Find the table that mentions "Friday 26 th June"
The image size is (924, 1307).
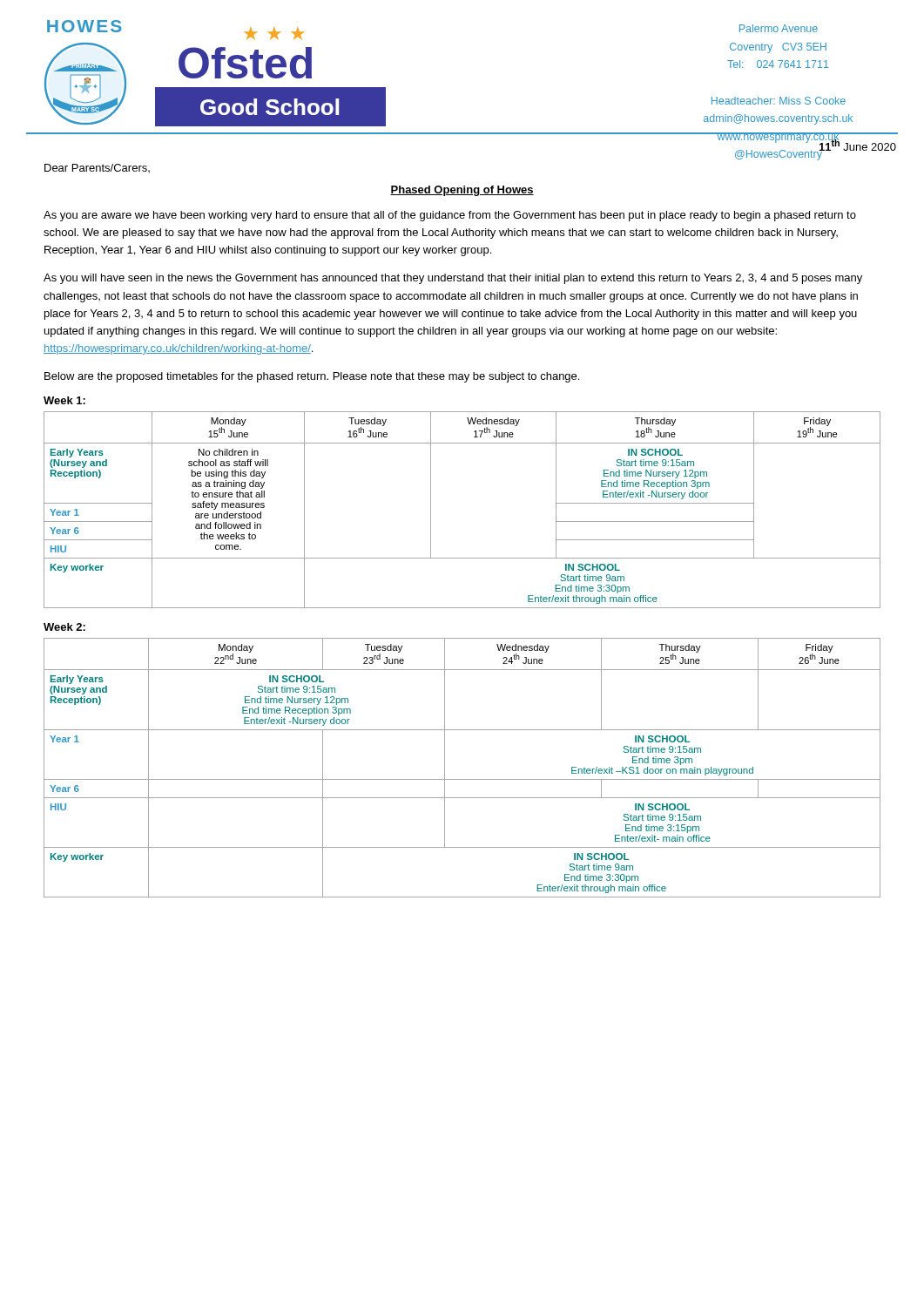coord(462,767)
